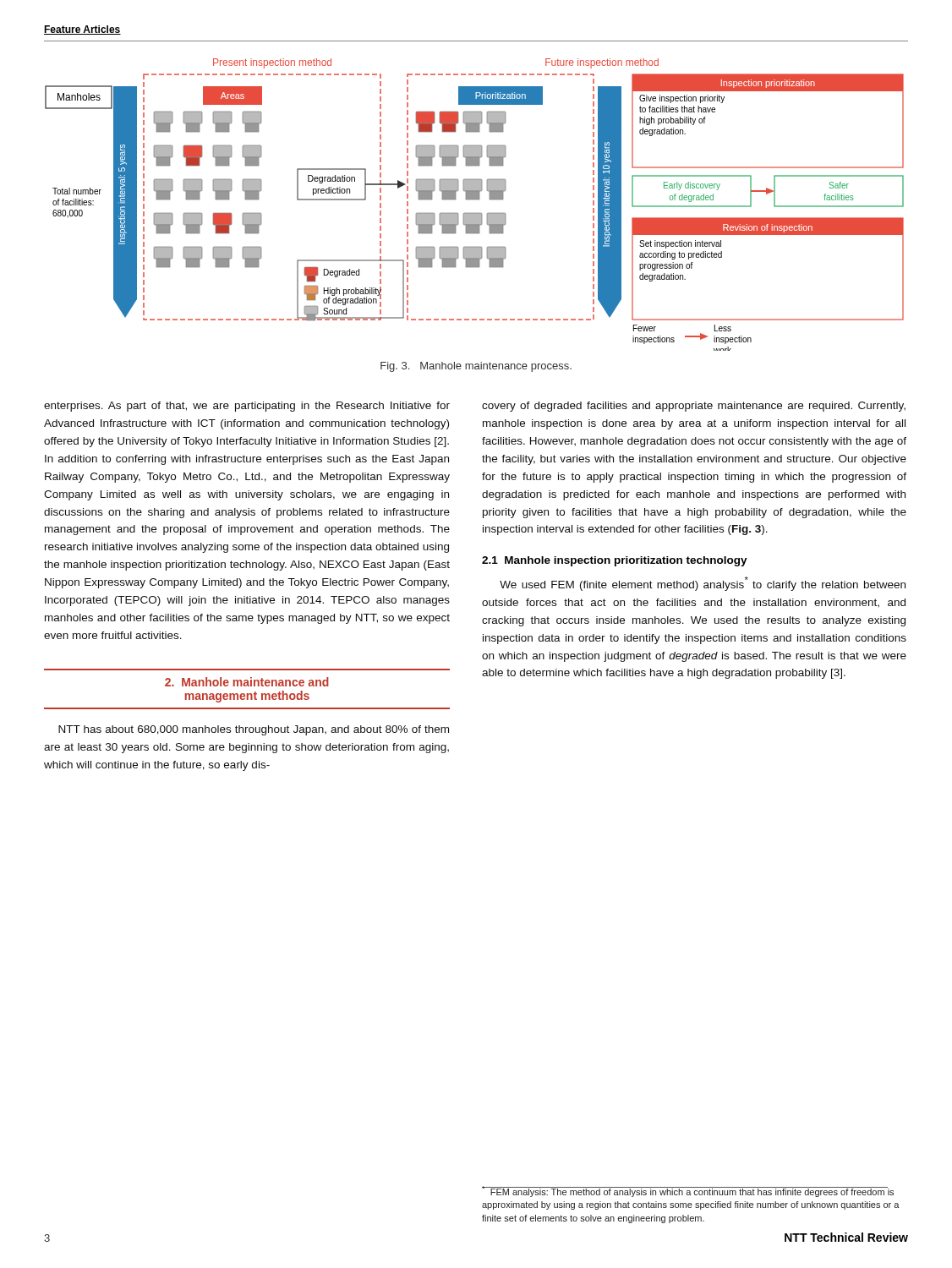Select the section header that says "2.1 Manhole inspection prioritization technology"

point(614,560)
